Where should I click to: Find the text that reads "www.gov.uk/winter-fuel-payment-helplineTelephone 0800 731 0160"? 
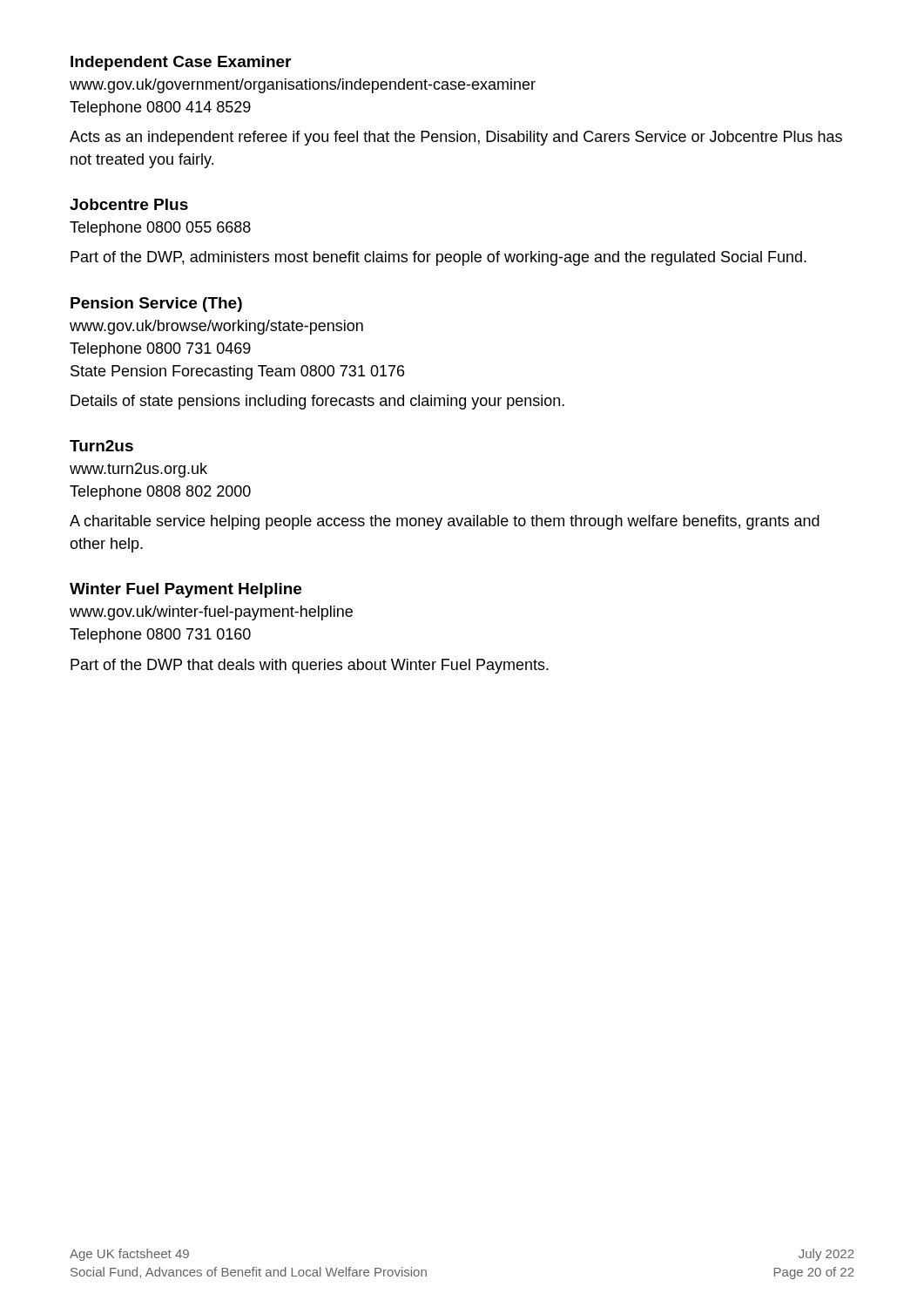212,623
